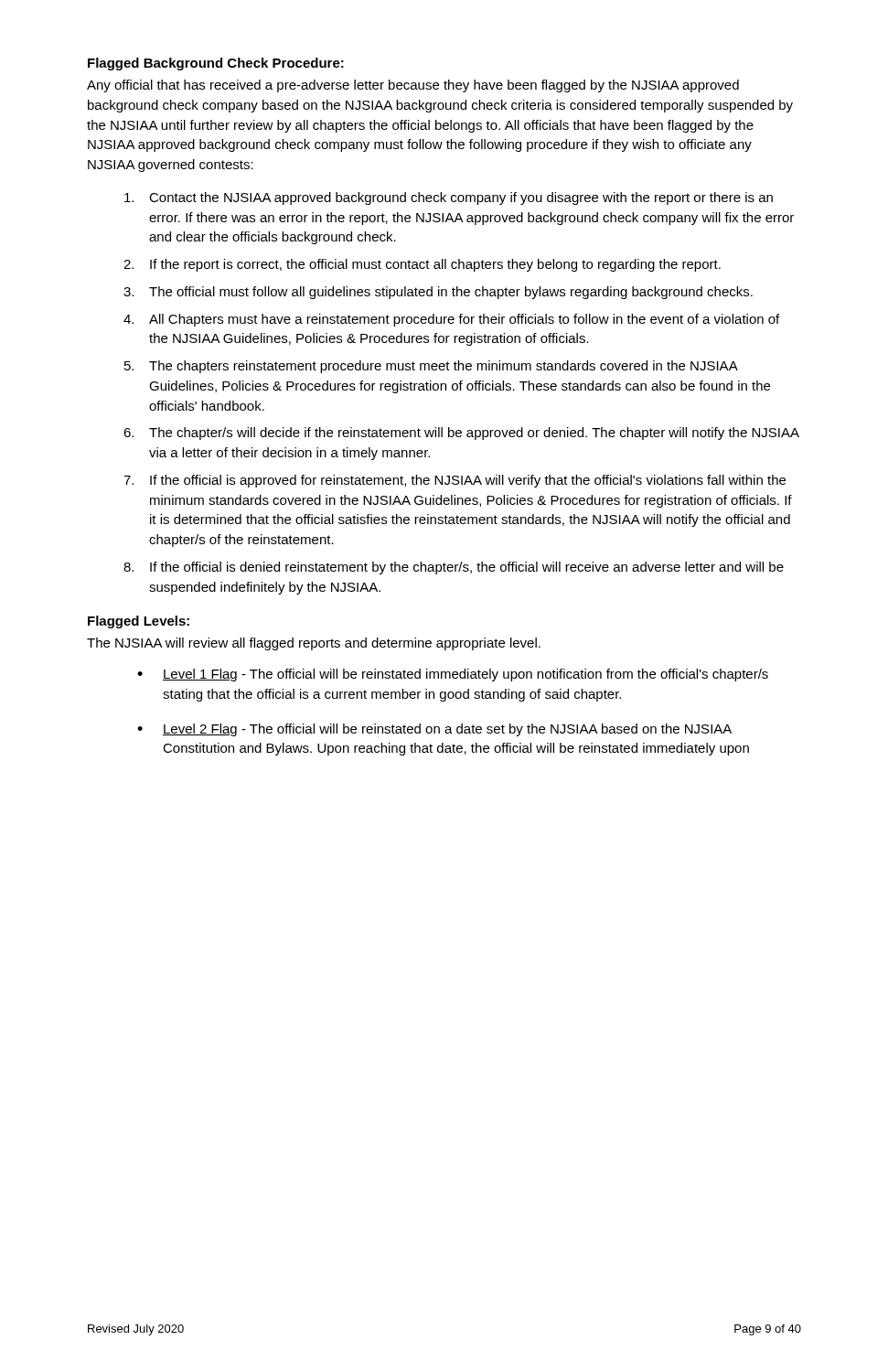This screenshot has width=888, height=1372.
Task: Locate the passage starting "2. If the report is"
Action: [x=462, y=264]
